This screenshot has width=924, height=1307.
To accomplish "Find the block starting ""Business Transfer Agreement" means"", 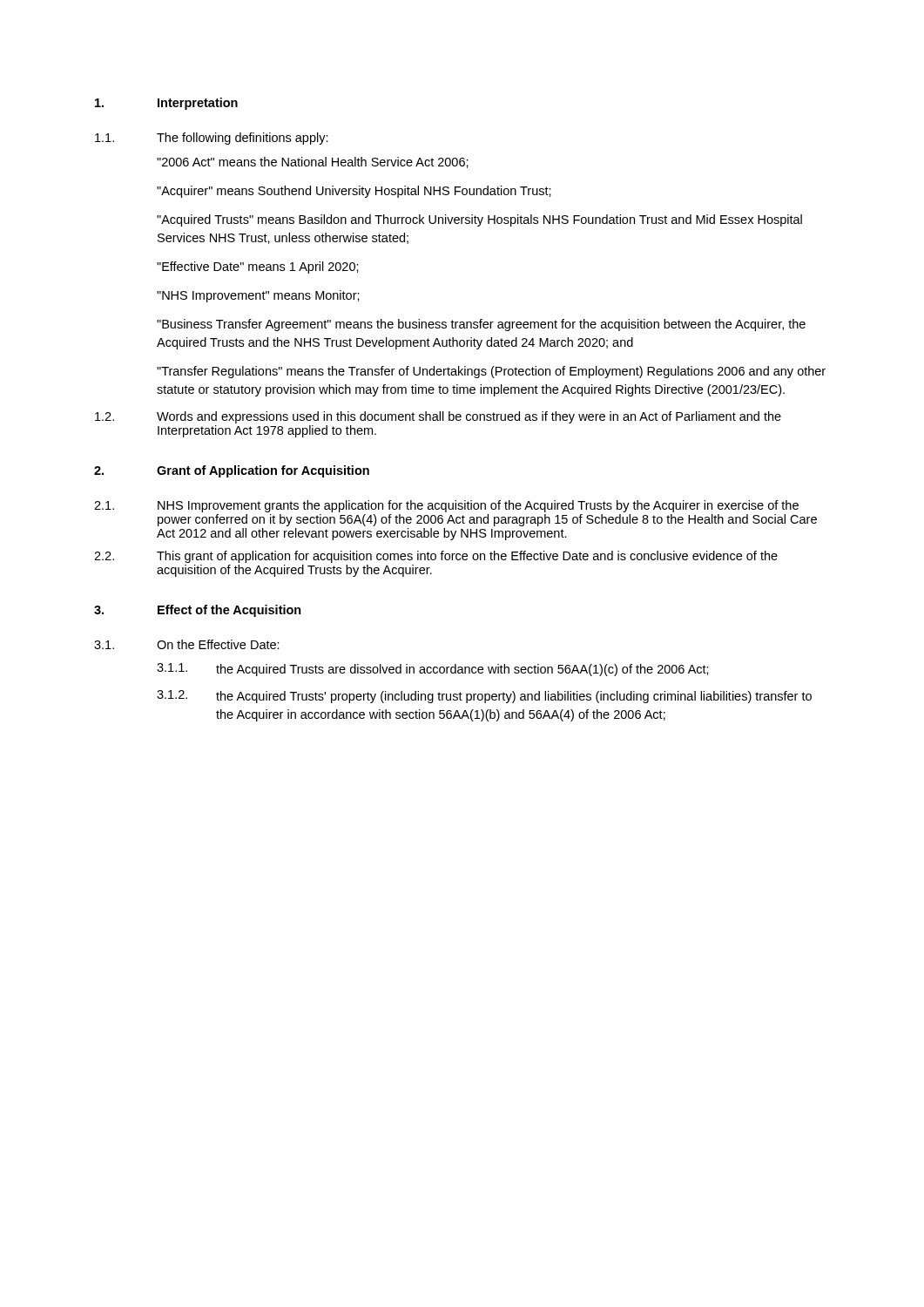I will coord(493,334).
